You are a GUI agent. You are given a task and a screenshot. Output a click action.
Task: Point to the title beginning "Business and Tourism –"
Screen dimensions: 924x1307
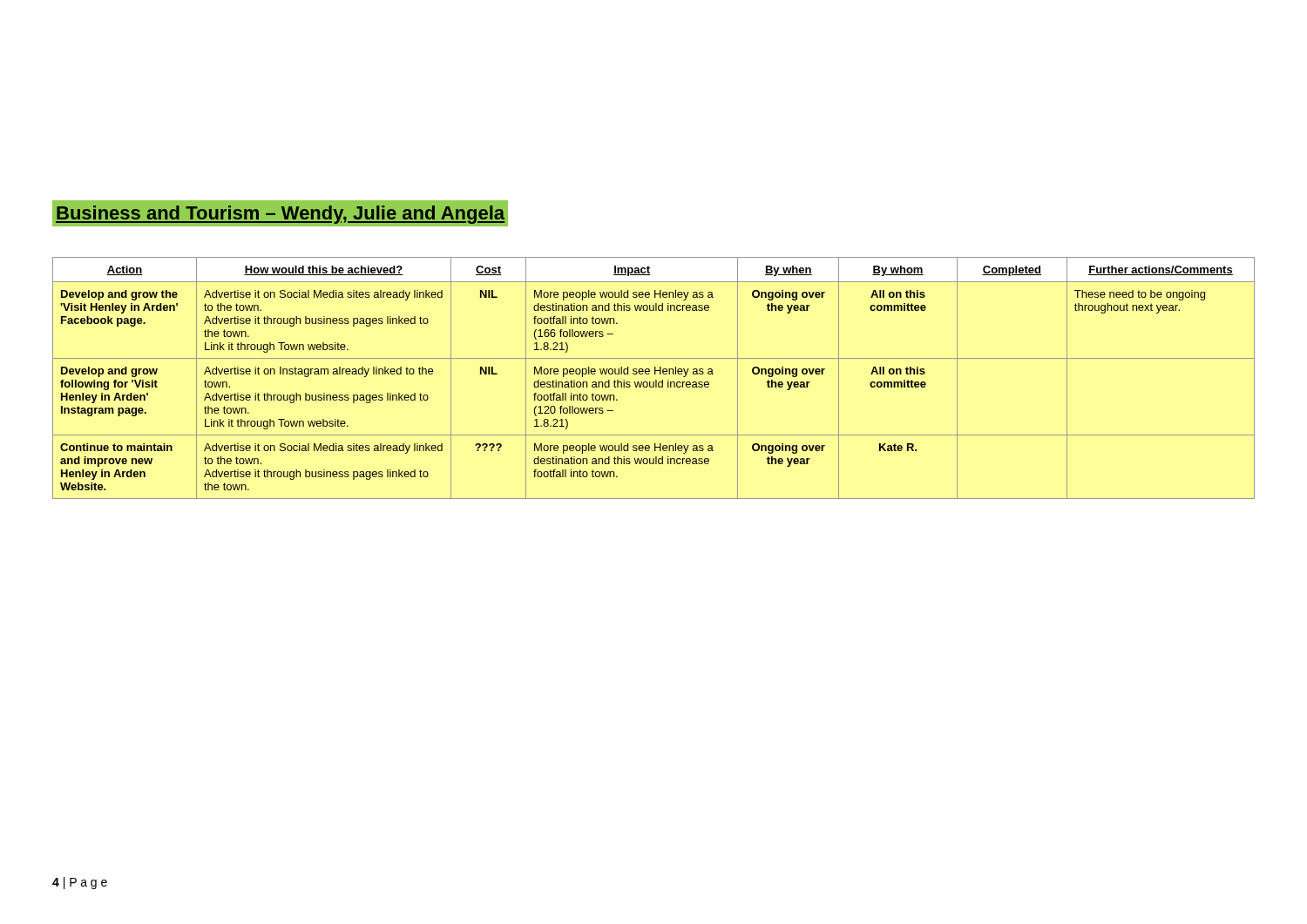[280, 213]
